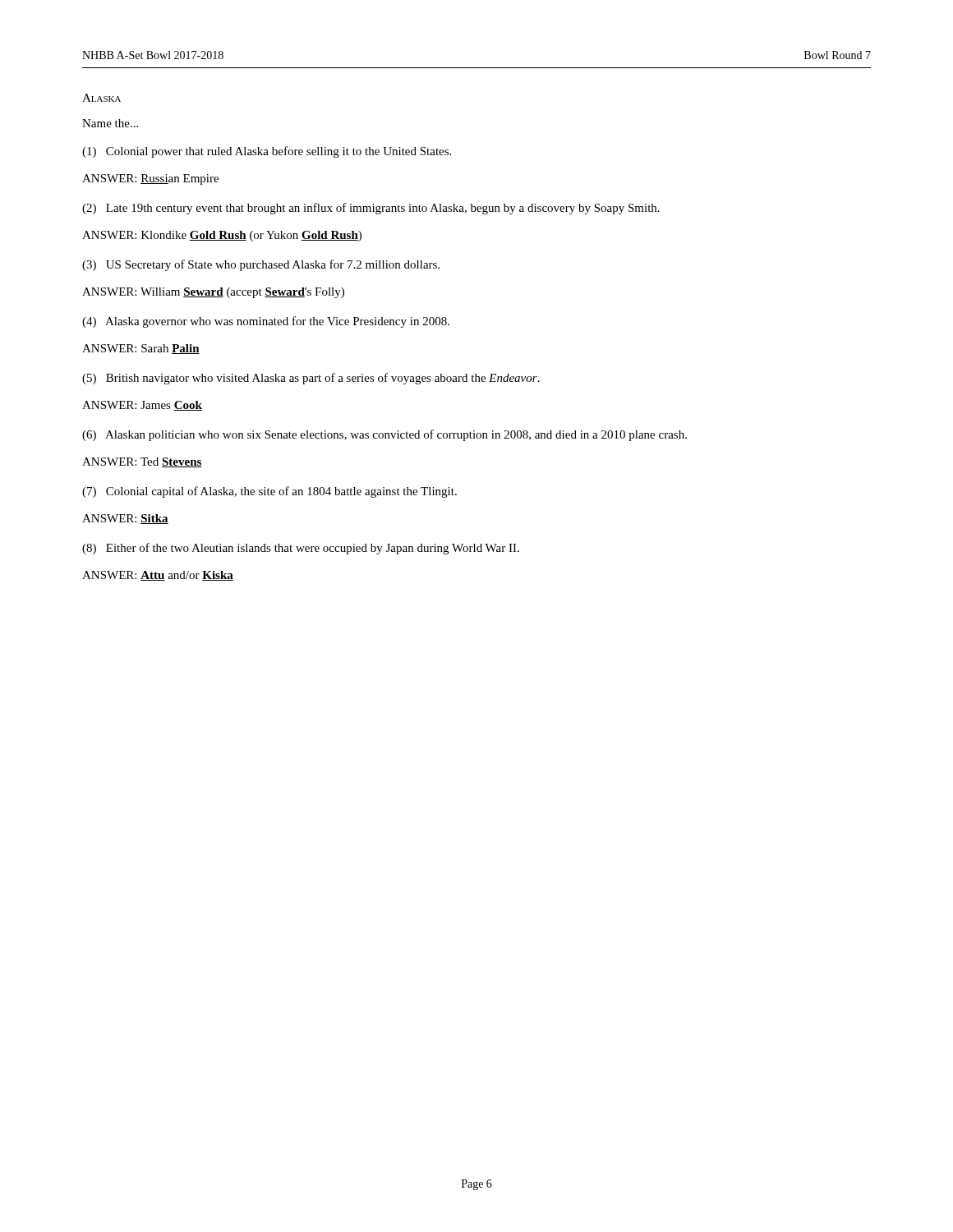Locate the text that says "ANSWER: Sarah Palin"

[141, 348]
